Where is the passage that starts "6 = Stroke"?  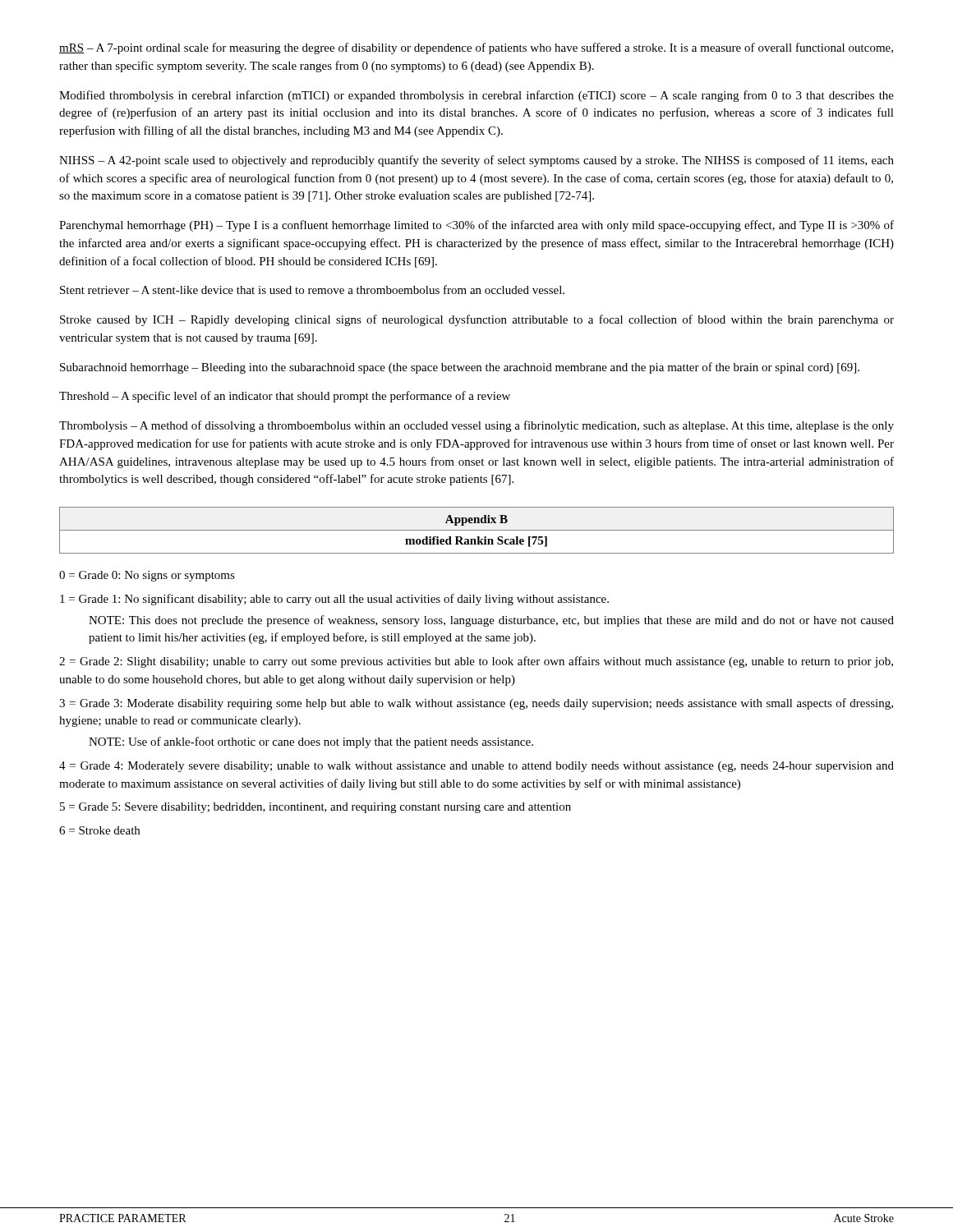[100, 830]
